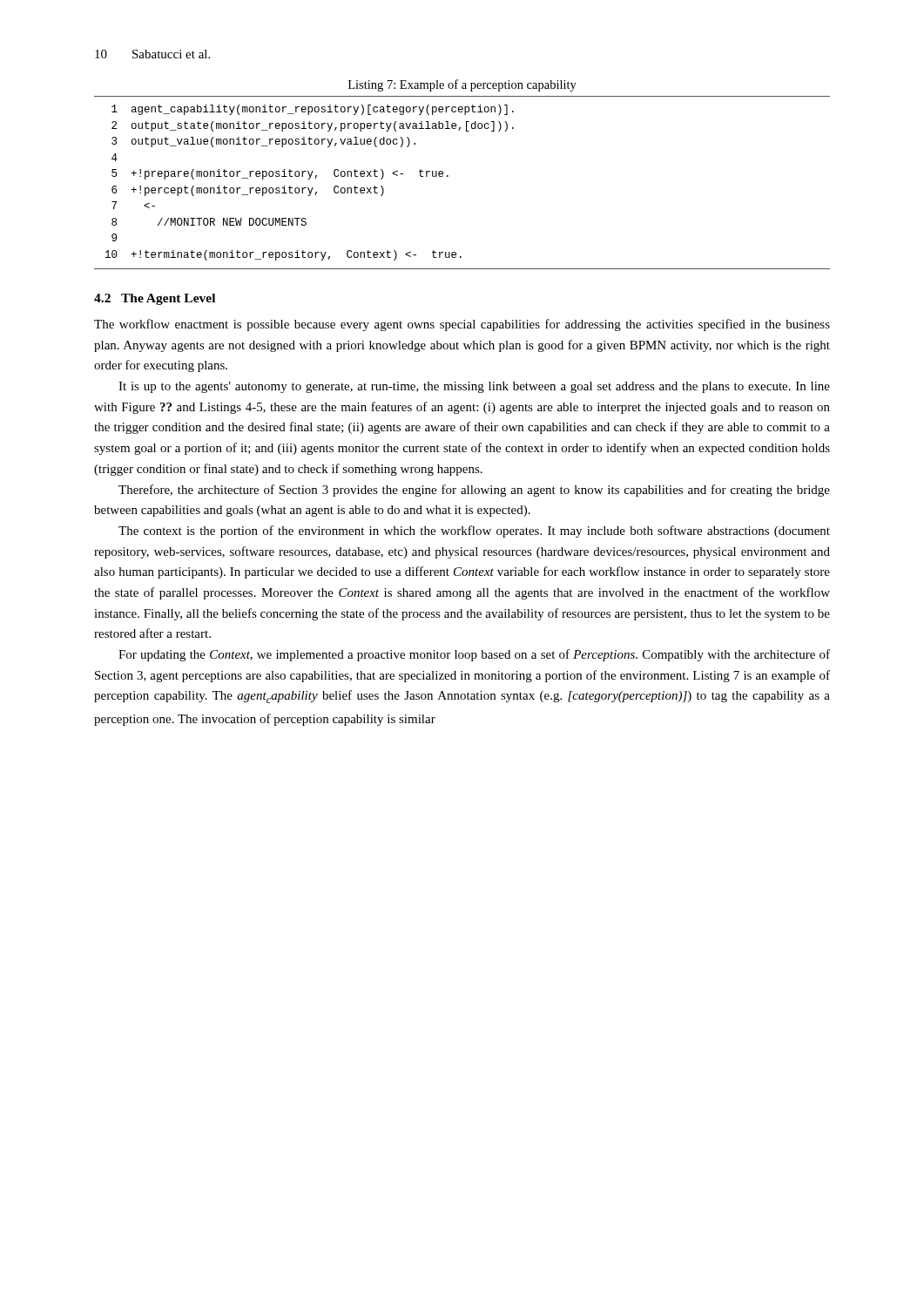Select a caption
This screenshot has height=1307, width=924.
coord(462,84)
